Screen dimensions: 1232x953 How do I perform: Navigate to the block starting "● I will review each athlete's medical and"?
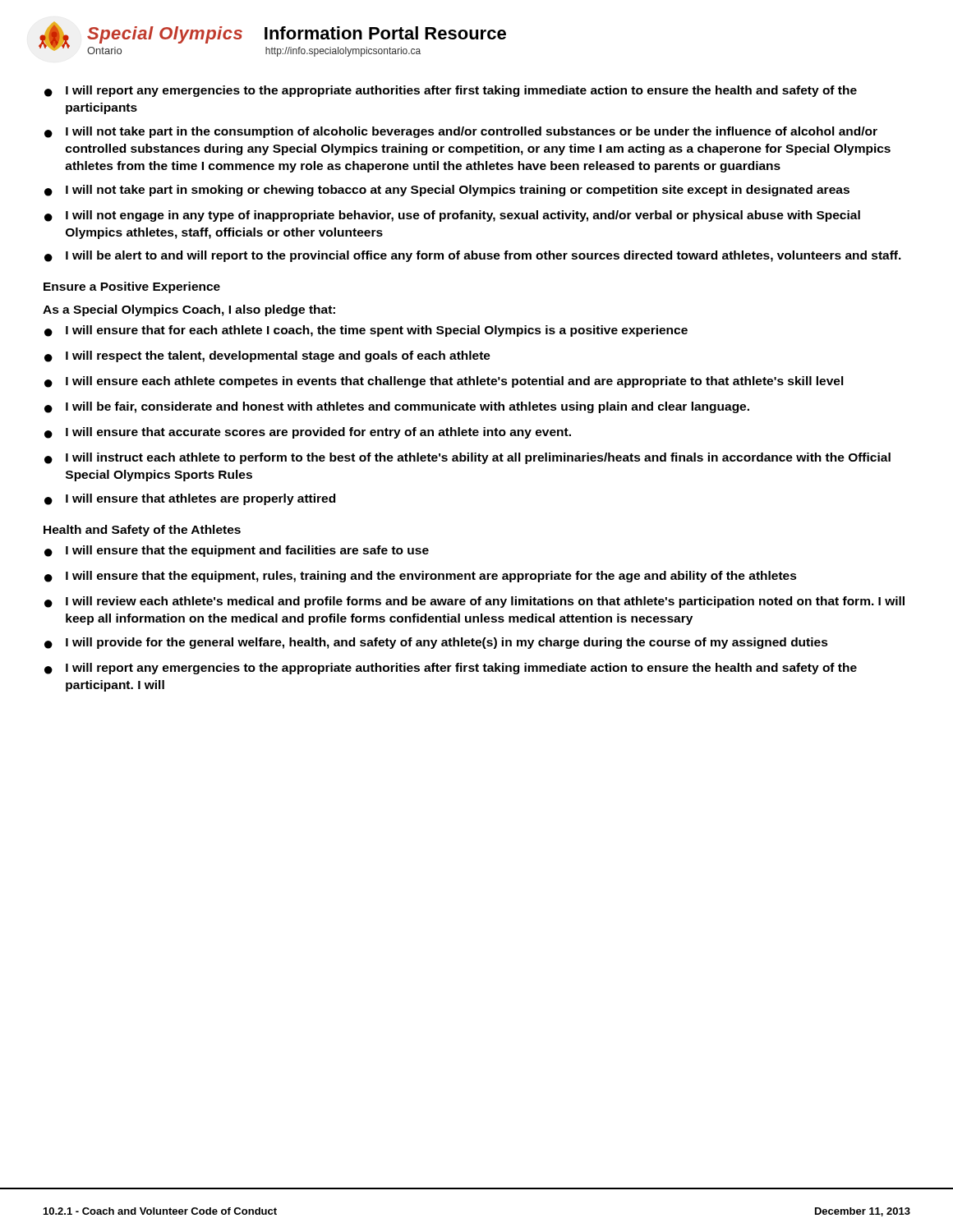pos(476,610)
